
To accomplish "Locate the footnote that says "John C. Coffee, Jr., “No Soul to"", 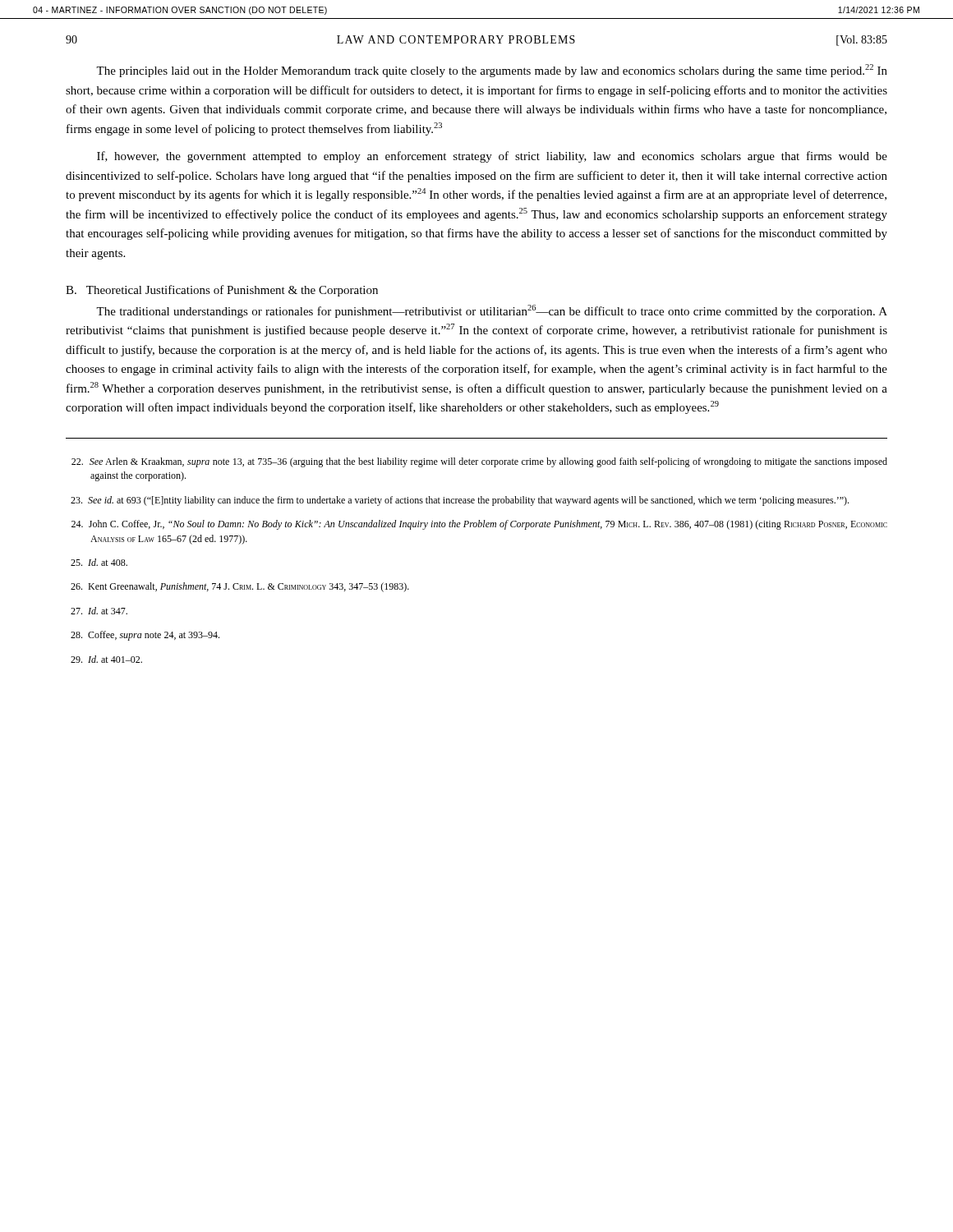I will (476, 532).
